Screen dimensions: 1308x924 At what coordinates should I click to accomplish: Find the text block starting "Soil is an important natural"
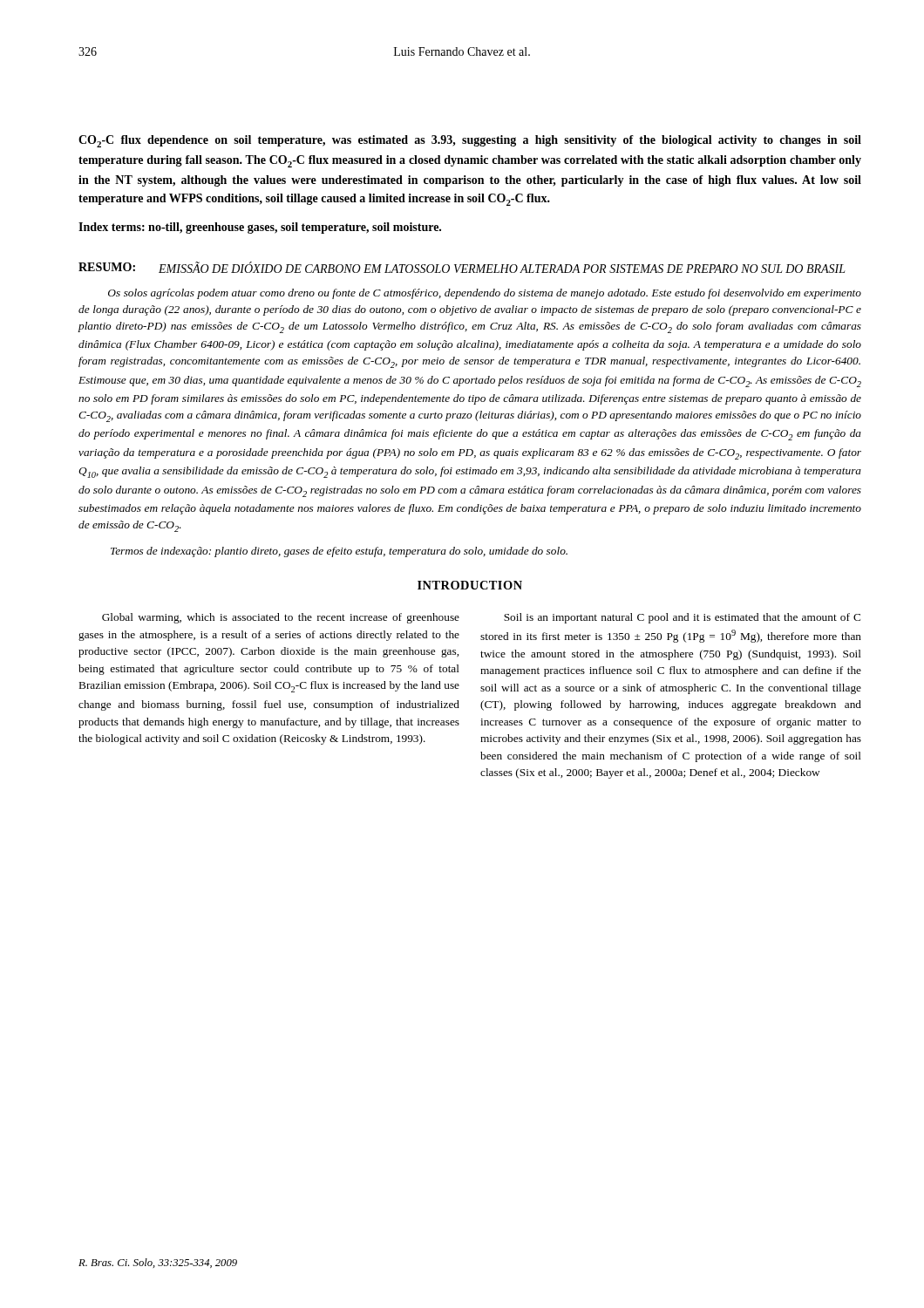click(x=671, y=695)
